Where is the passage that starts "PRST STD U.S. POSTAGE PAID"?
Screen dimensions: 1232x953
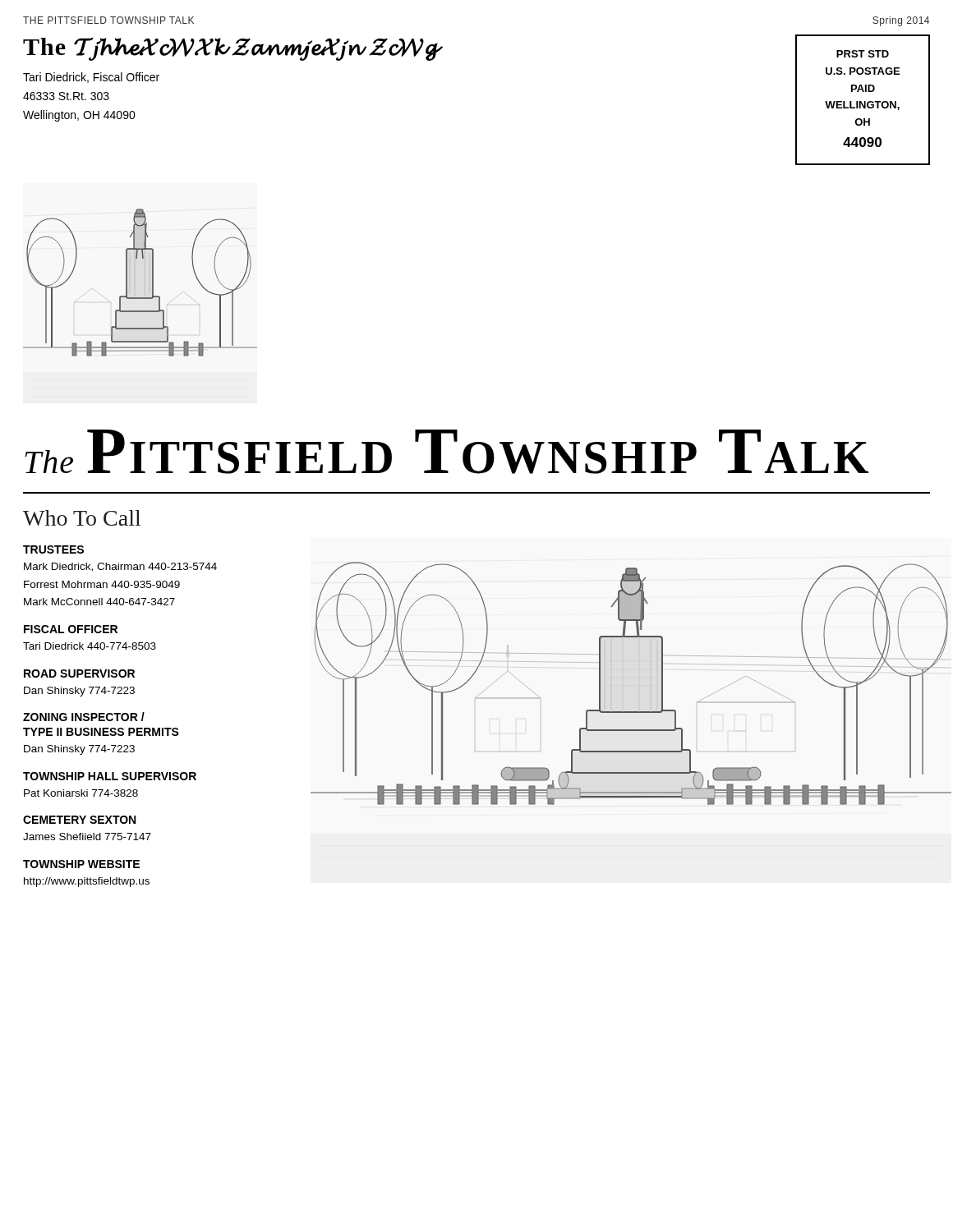[863, 99]
